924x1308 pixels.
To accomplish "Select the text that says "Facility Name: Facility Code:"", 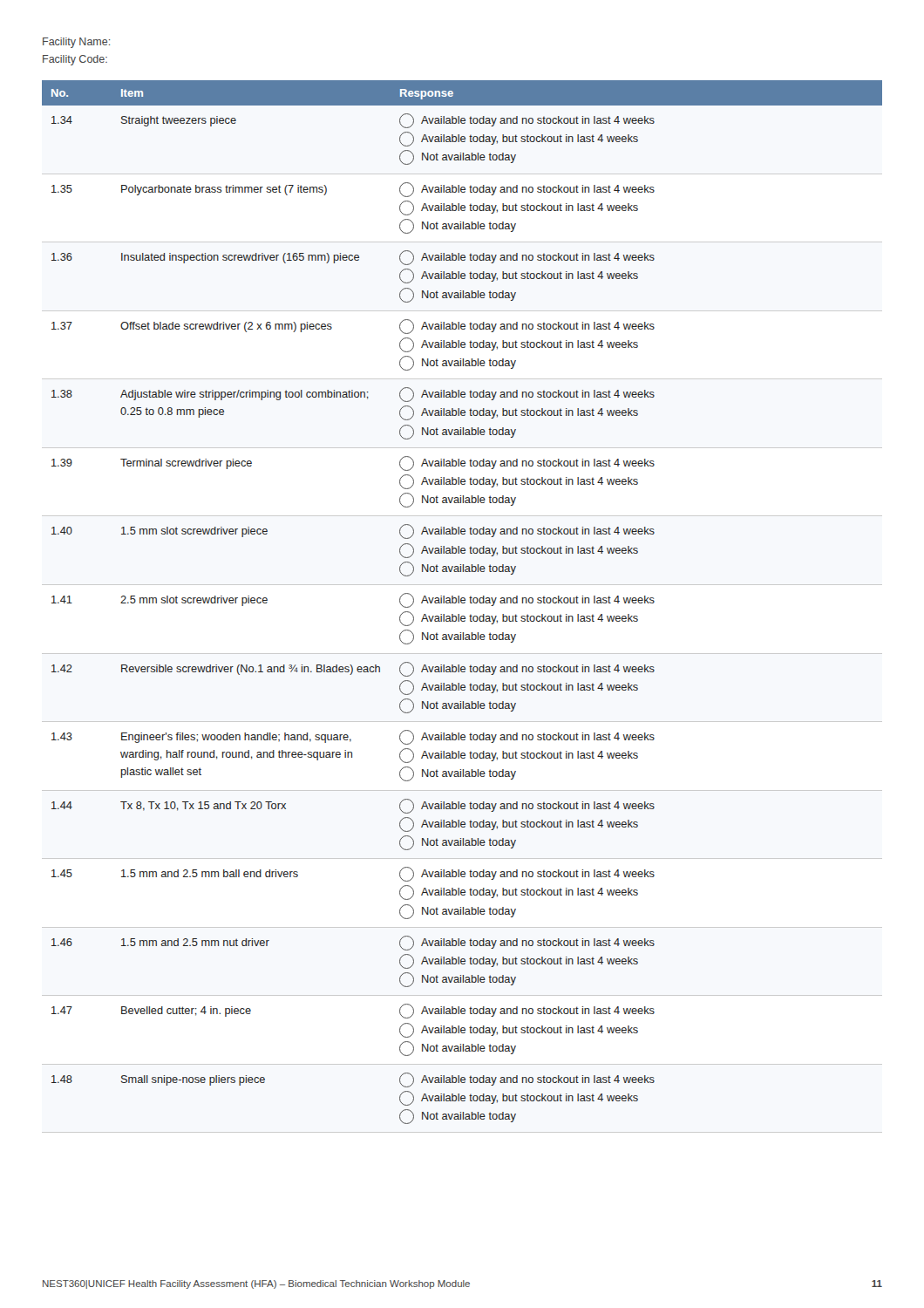I will (76, 51).
